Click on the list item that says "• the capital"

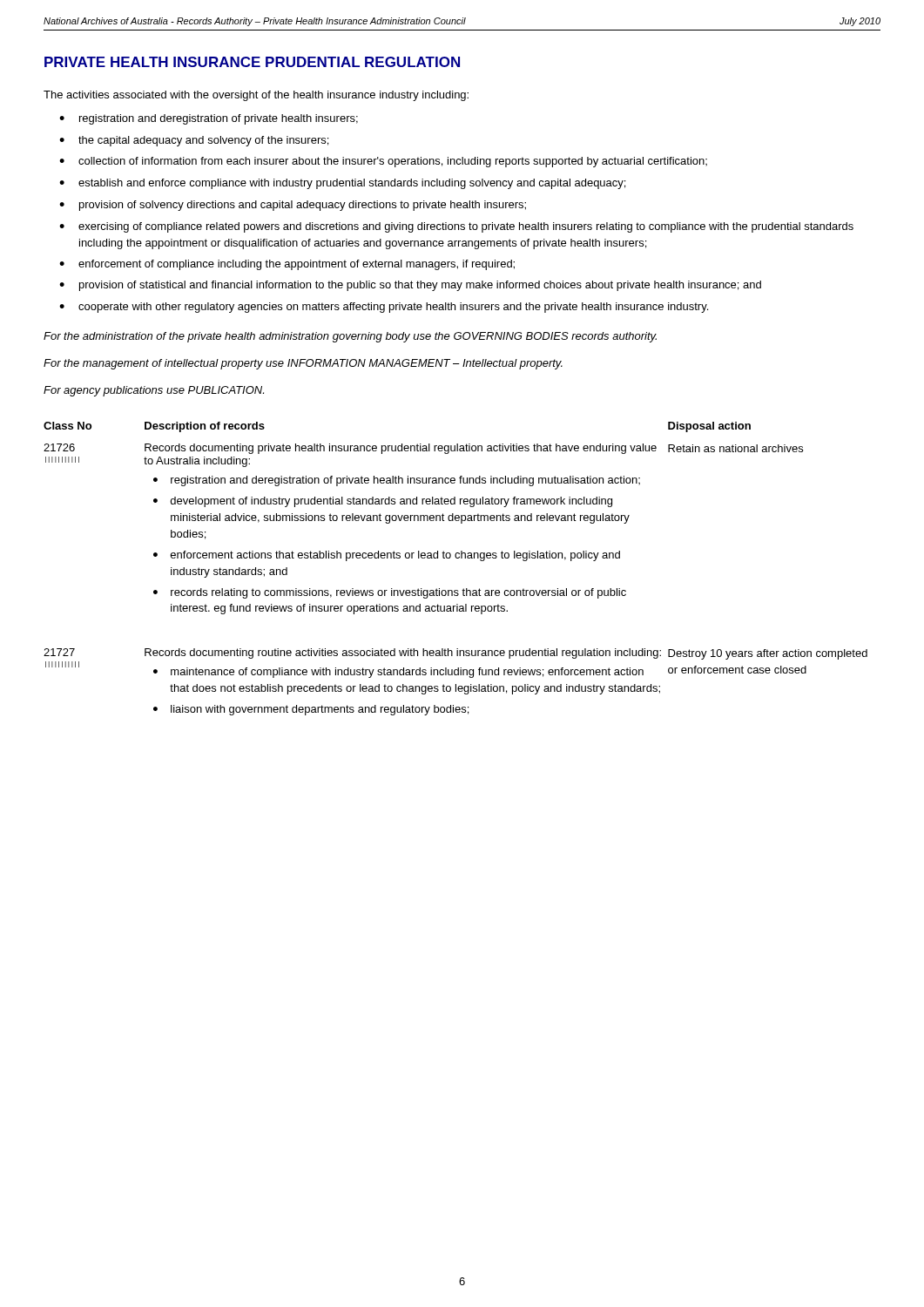coord(194,141)
